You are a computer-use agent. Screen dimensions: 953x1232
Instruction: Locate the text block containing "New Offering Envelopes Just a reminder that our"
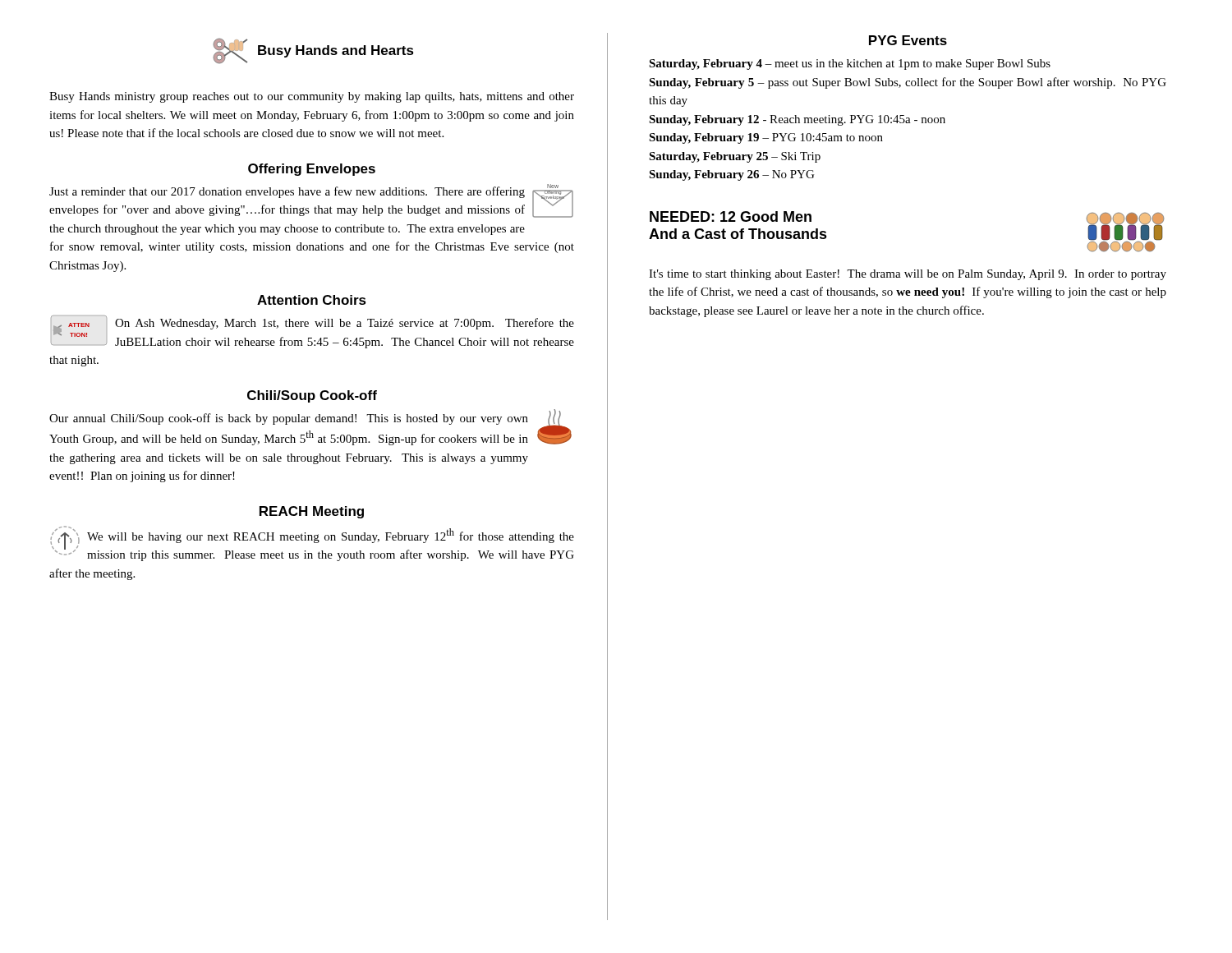tap(312, 227)
